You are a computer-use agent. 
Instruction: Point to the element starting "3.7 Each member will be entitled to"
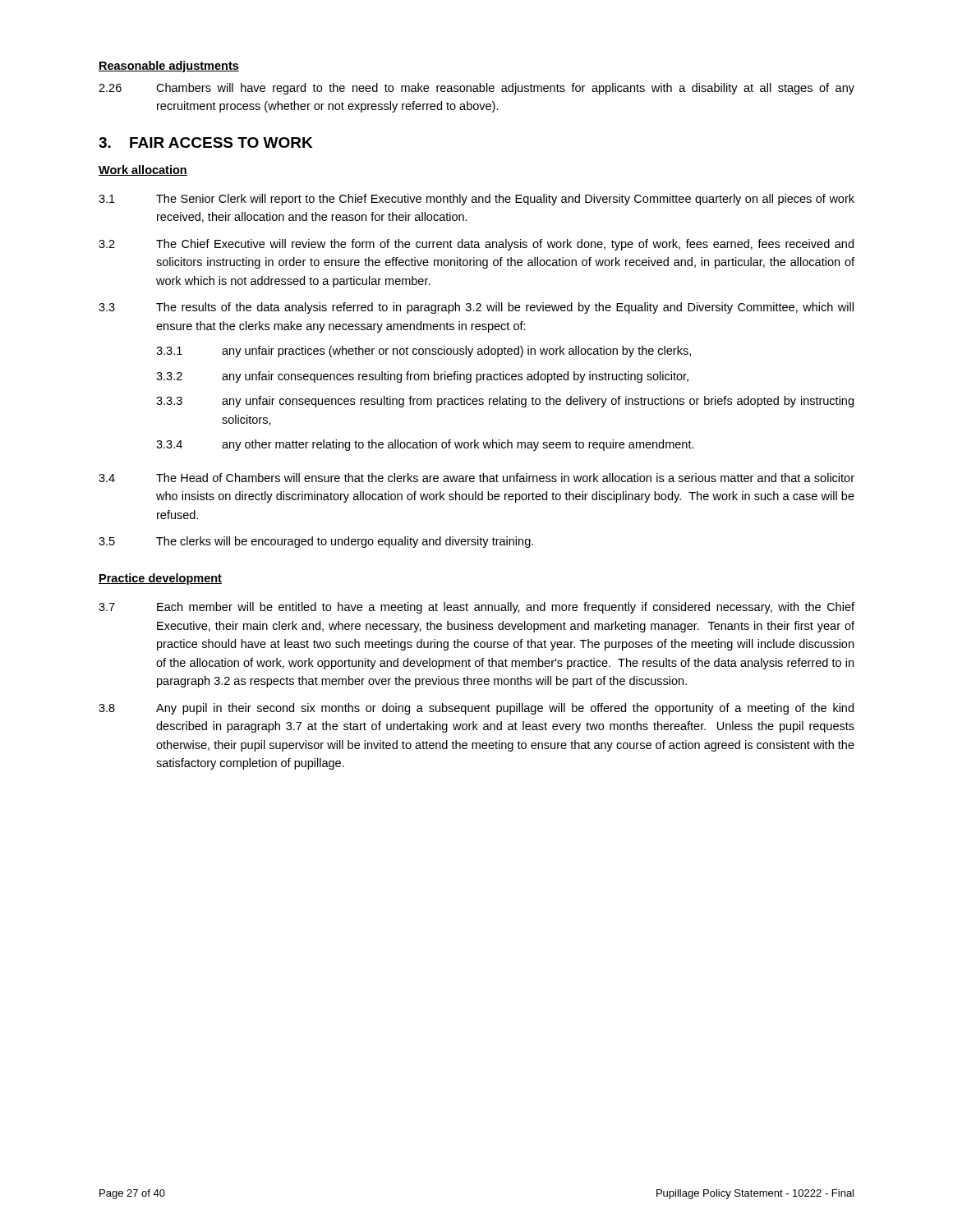[x=476, y=644]
